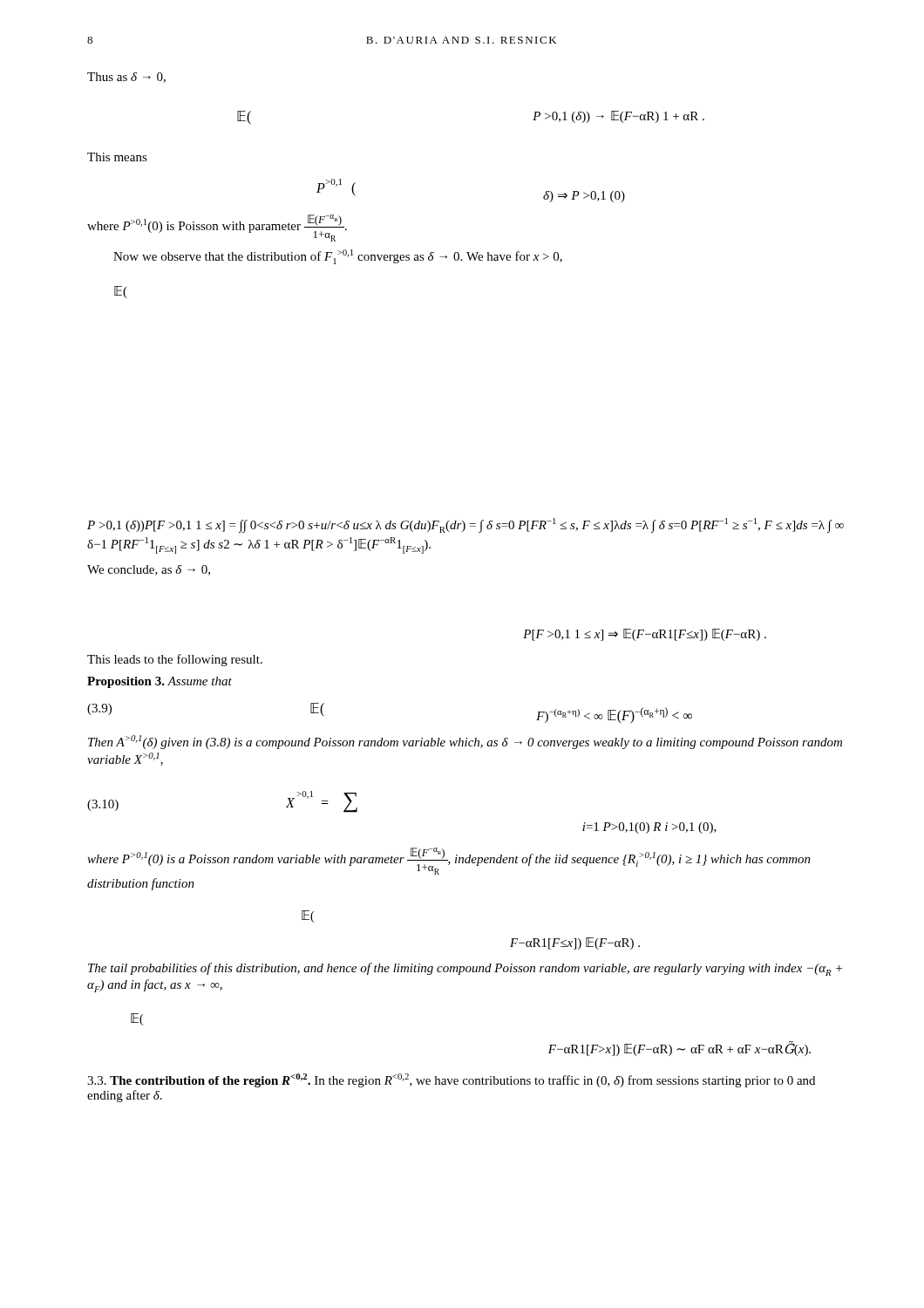Click on the passage starting "𝔼(F−αR1[F>x]) 𝔼(F−αR) ∼"
Image resolution: width=924 pixels, height=1308 pixels.
click(137, 1019)
